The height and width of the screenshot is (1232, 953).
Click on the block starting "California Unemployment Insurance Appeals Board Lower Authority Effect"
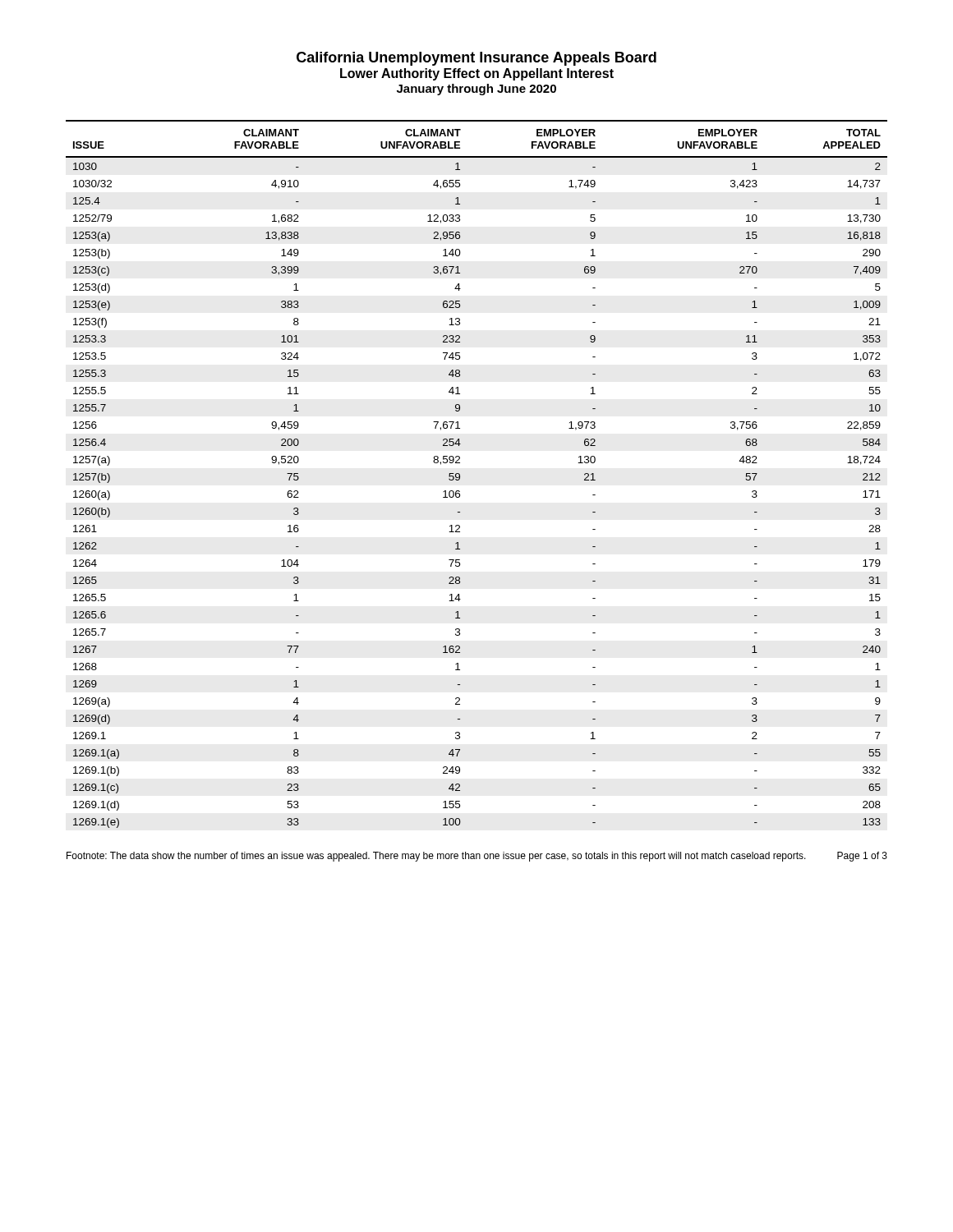coord(476,72)
